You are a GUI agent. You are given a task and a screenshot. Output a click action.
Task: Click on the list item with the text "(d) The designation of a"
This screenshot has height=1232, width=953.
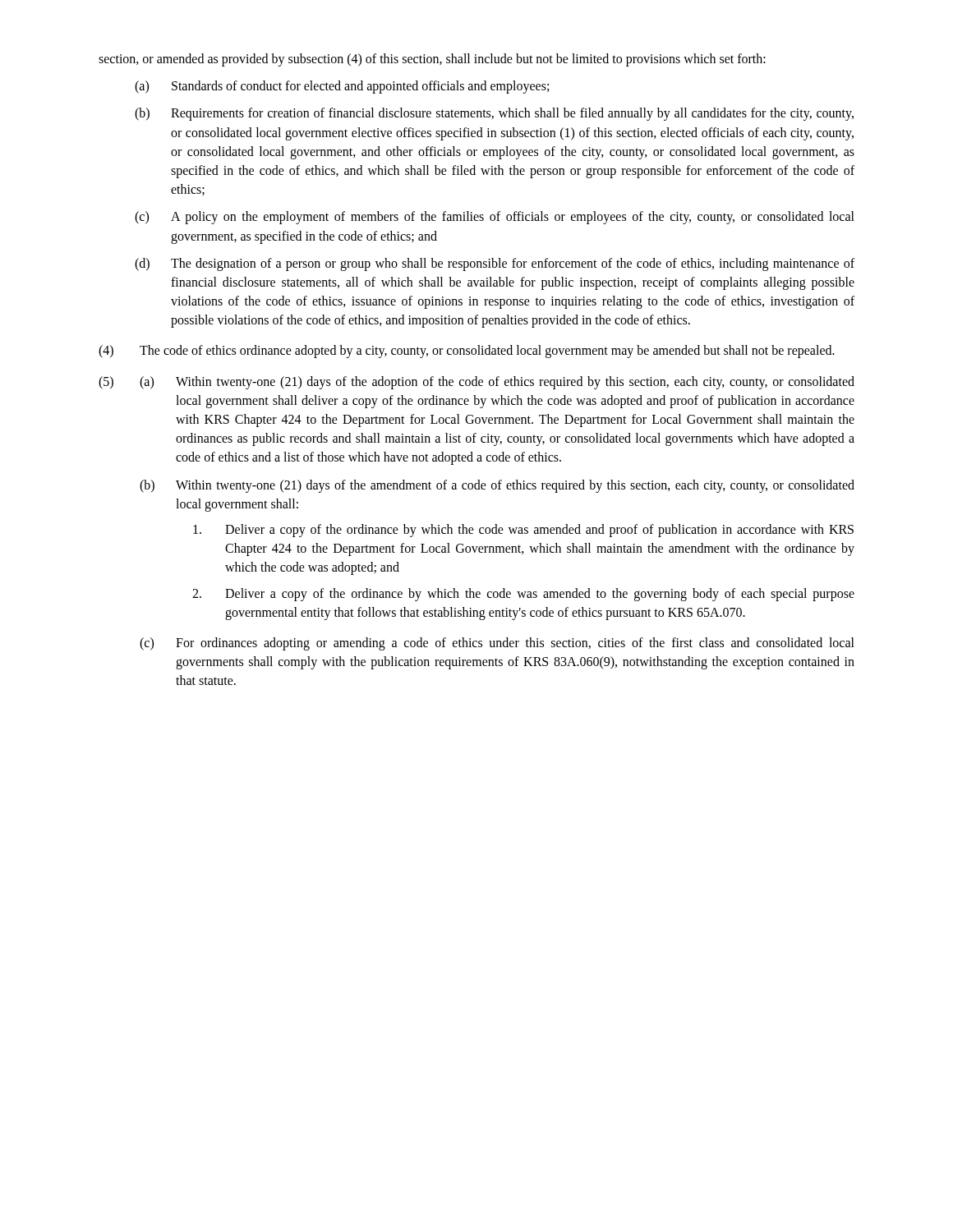[x=495, y=292]
